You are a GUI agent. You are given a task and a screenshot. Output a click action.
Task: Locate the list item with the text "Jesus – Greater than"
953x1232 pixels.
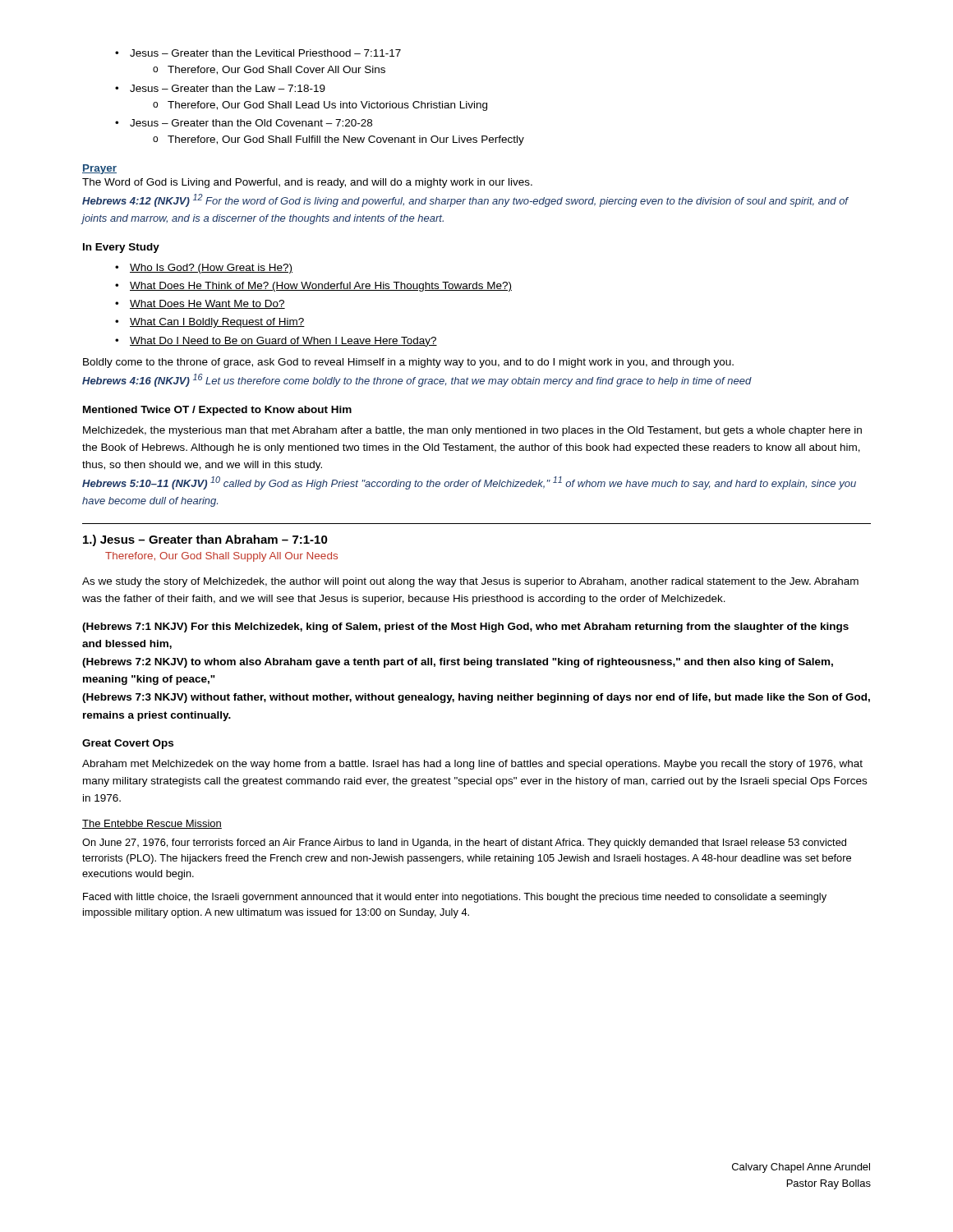coord(493,97)
